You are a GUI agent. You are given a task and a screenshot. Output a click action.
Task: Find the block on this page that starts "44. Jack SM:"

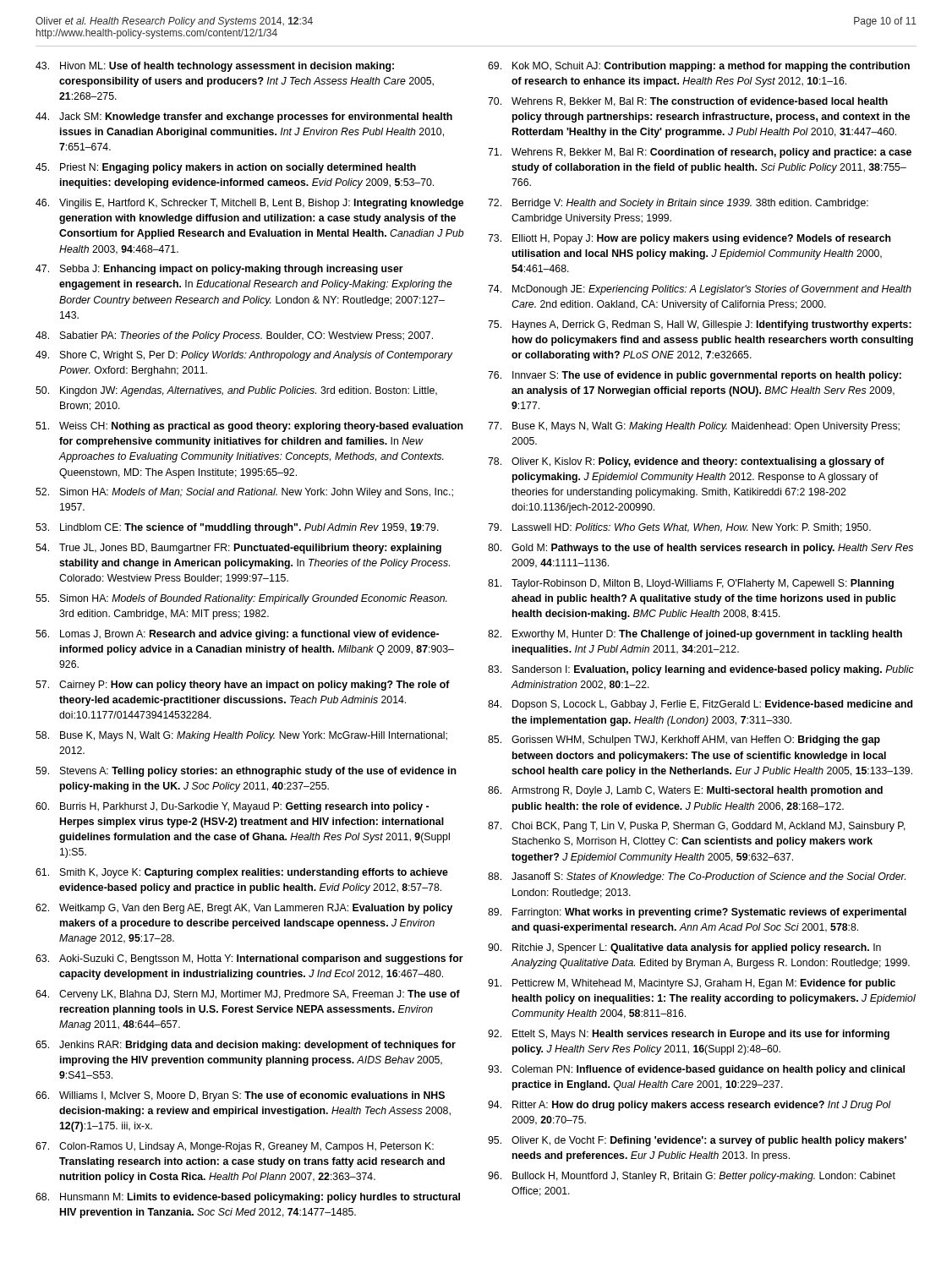pos(250,132)
